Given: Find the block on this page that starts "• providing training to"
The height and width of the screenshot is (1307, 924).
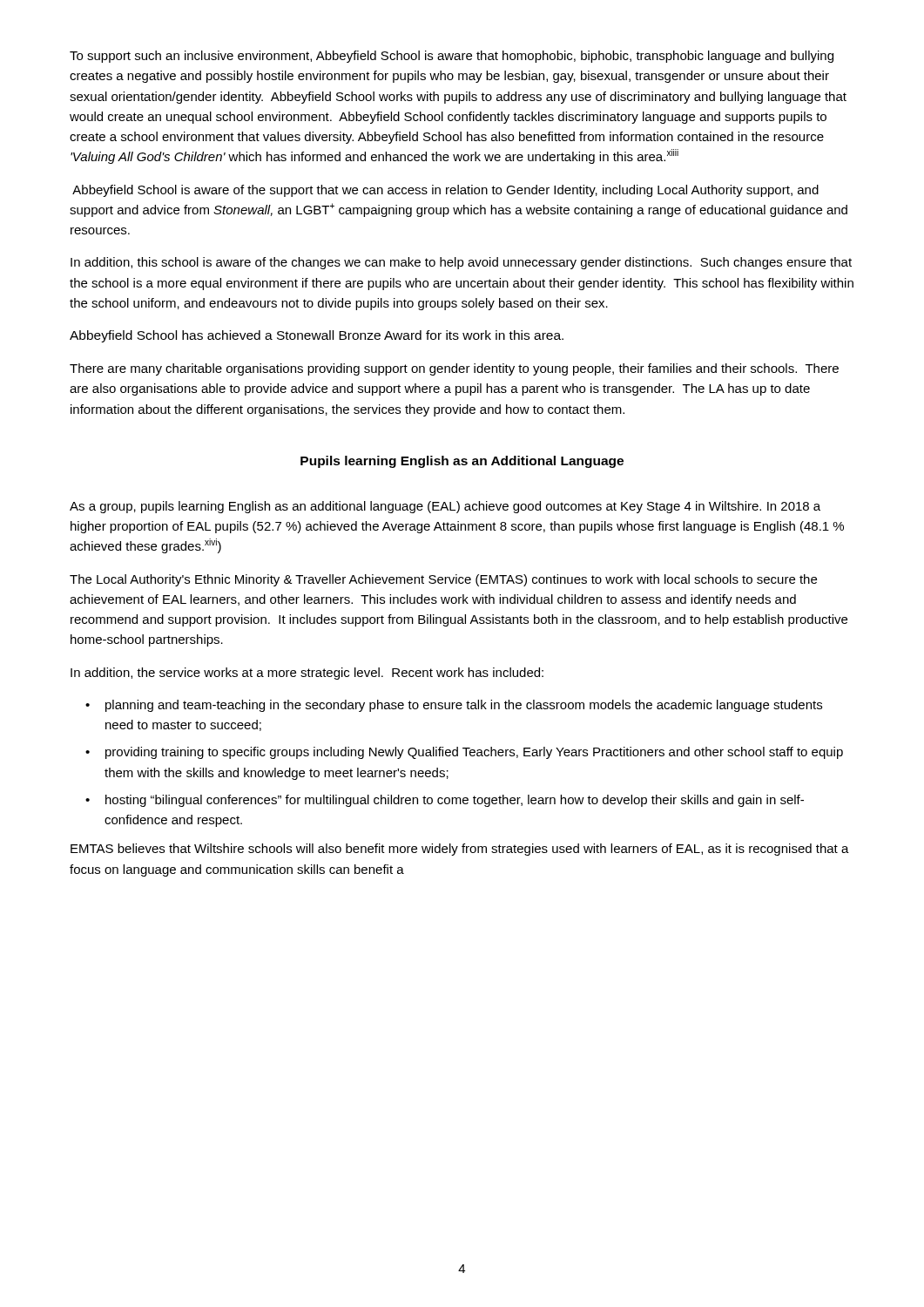Looking at the screenshot, I should click(x=470, y=762).
